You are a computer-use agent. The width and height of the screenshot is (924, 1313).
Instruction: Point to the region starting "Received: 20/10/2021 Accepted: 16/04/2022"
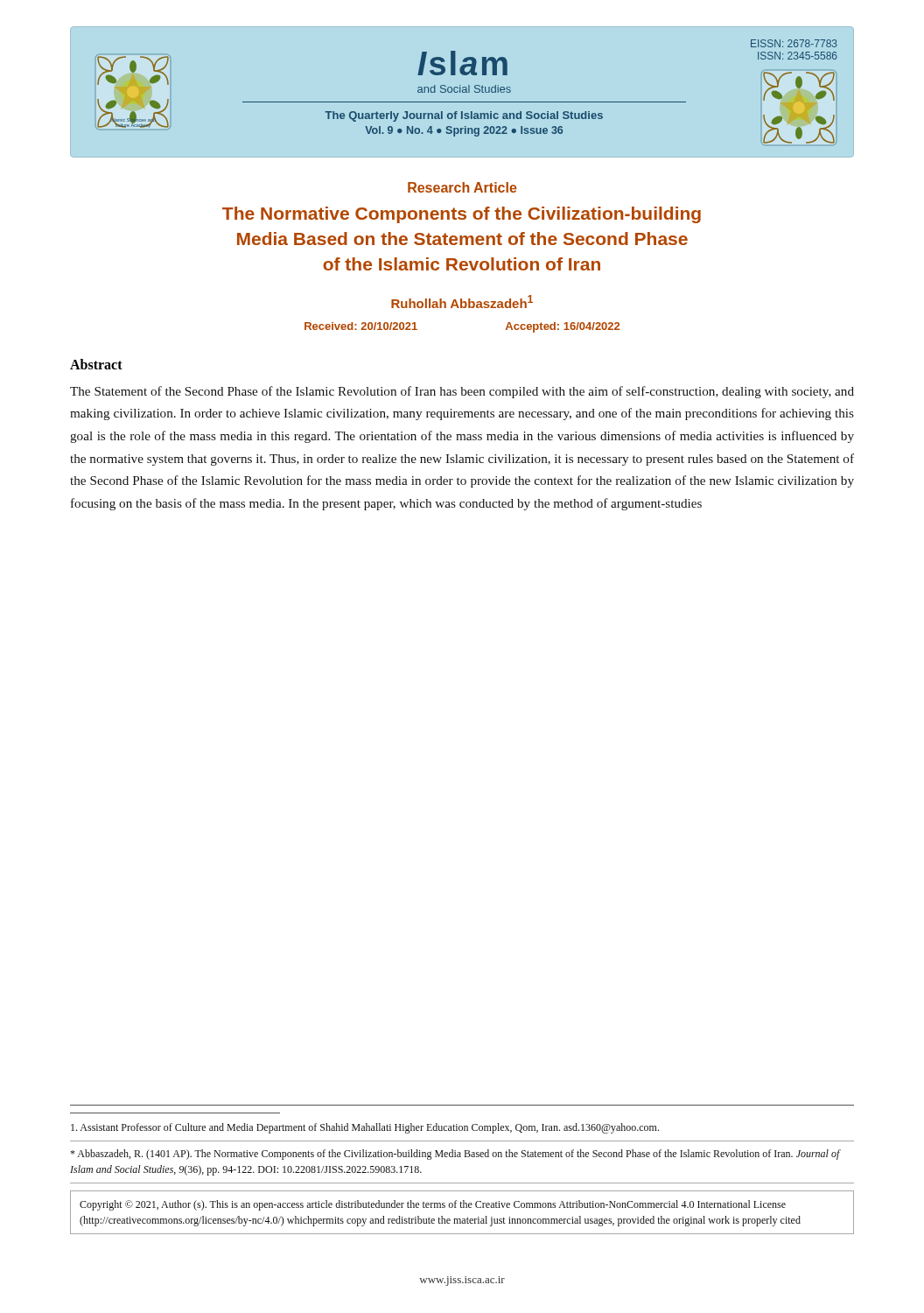pos(364,327)
